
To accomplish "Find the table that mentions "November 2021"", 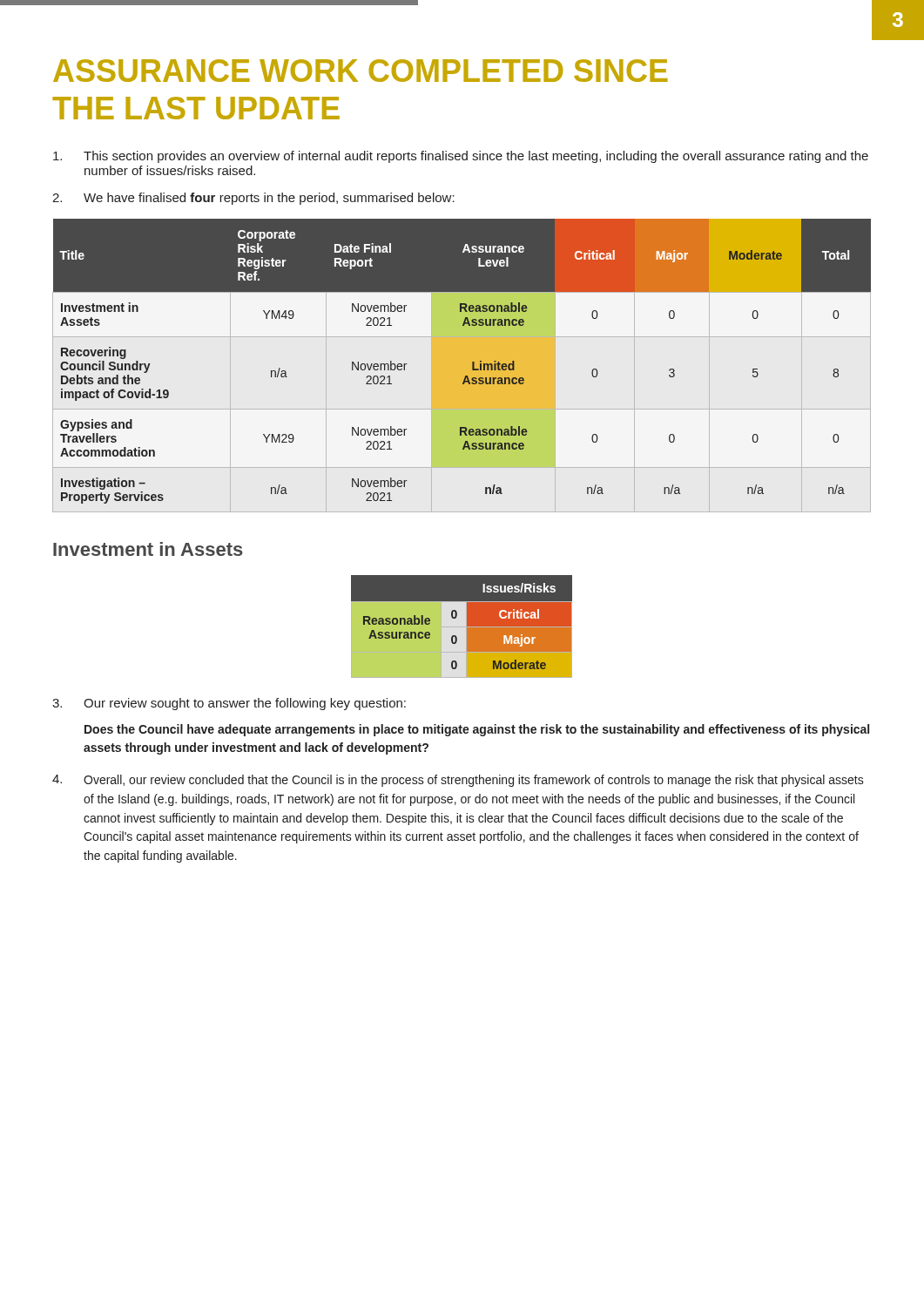I will click(462, 366).
